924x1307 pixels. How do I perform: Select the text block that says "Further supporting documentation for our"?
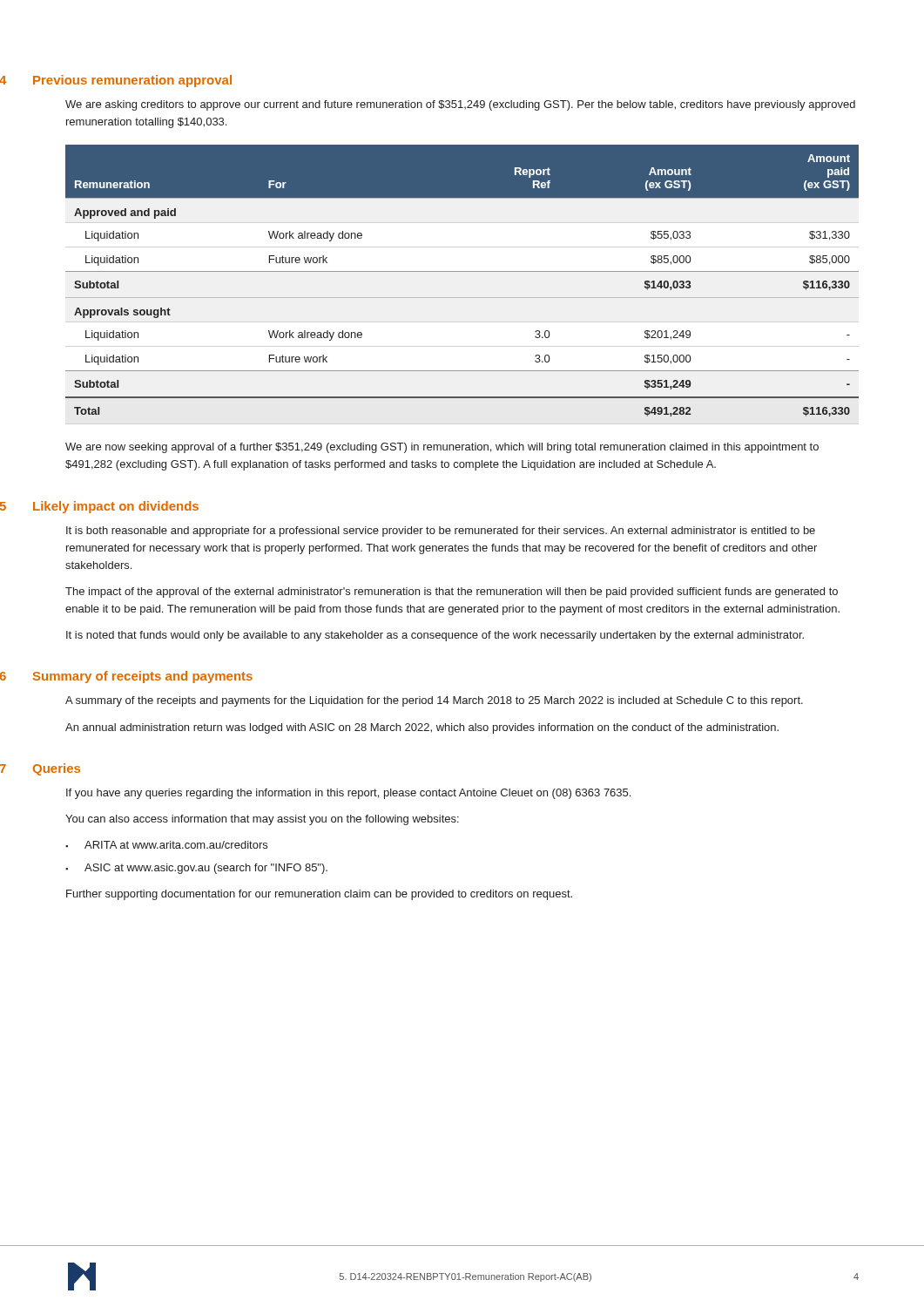click(319, 894)
